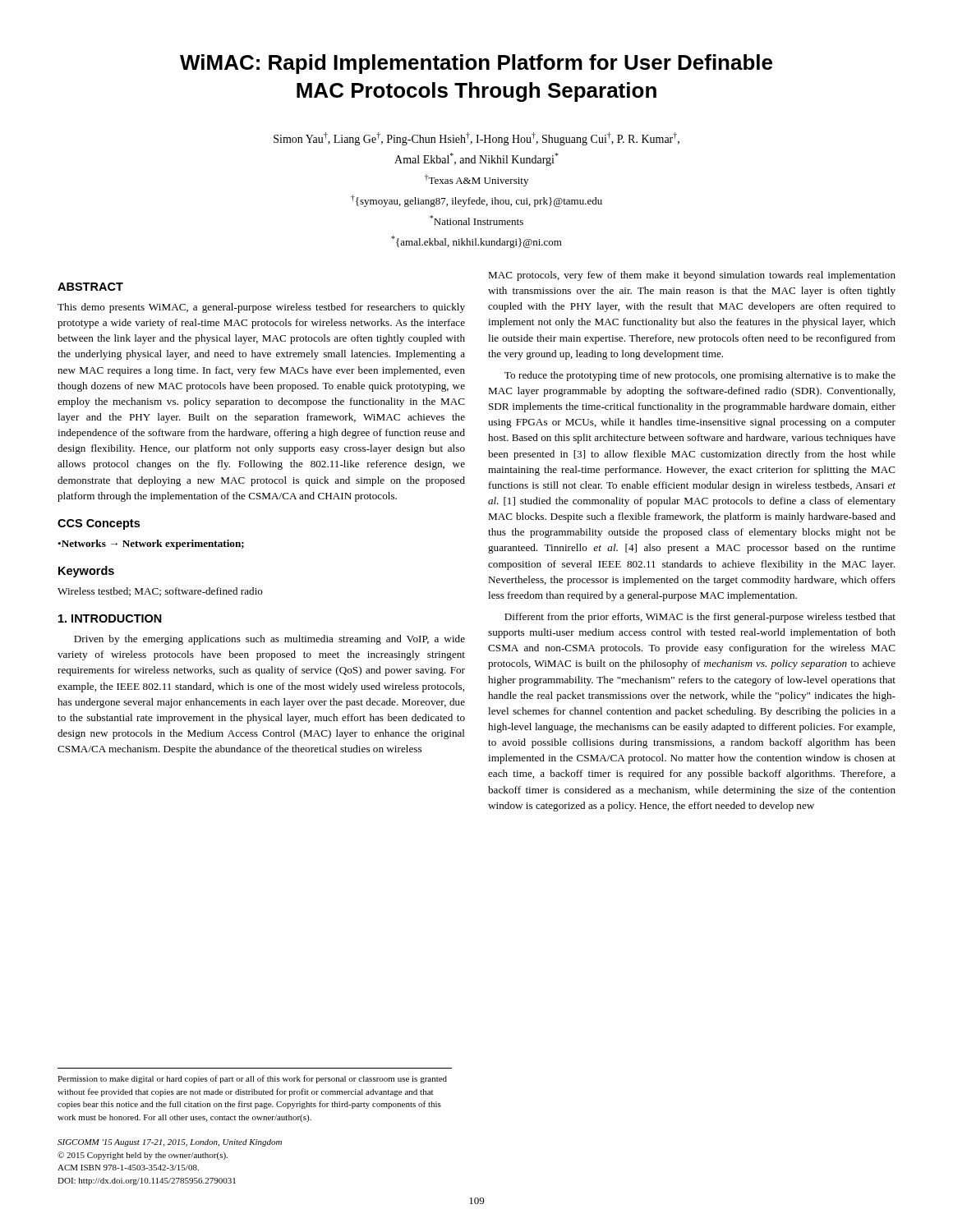Find the block on this page that starts "Permission to make"

(x=252, y=1129)
